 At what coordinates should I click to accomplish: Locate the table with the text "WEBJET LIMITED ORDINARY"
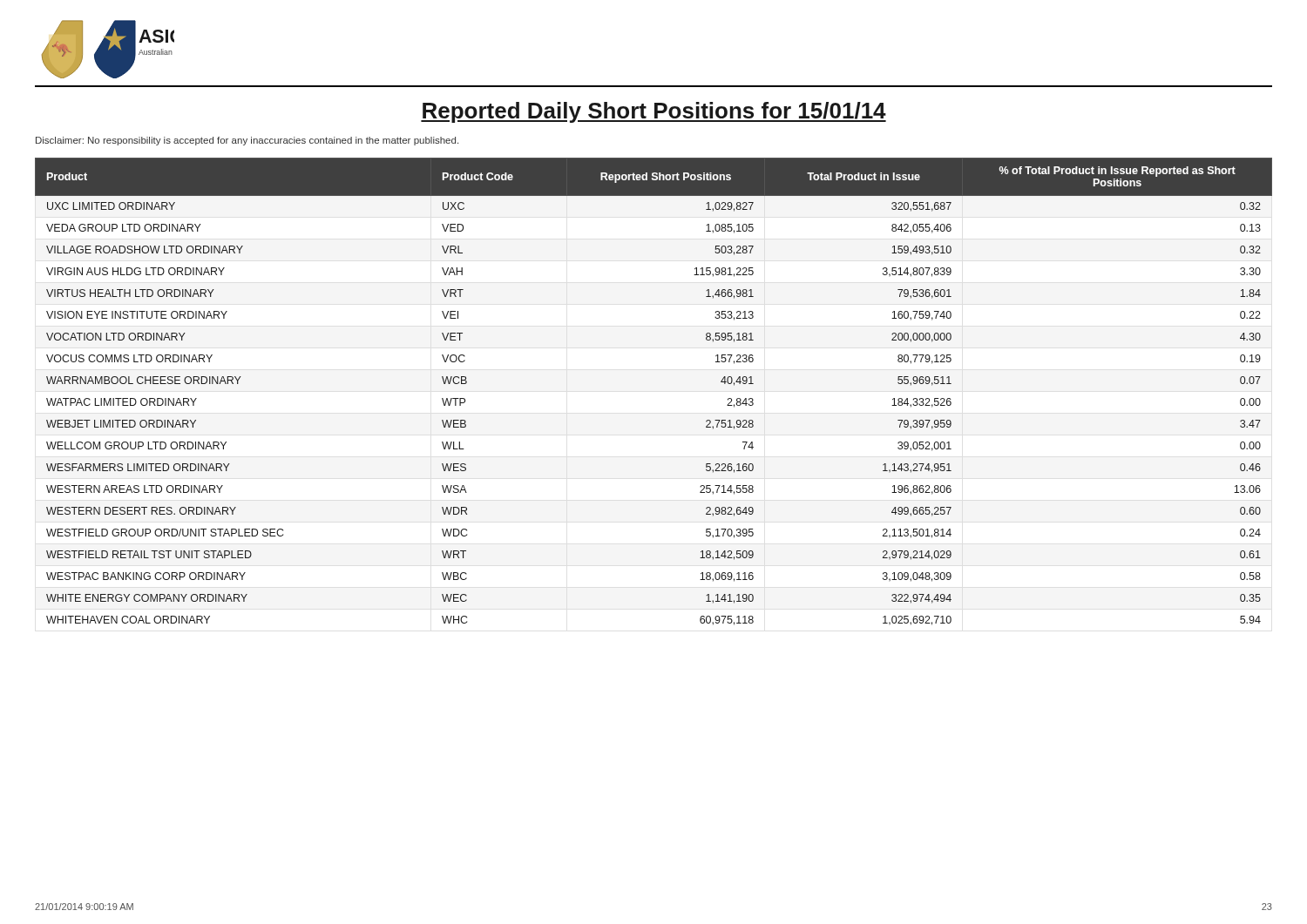[654, 395]
